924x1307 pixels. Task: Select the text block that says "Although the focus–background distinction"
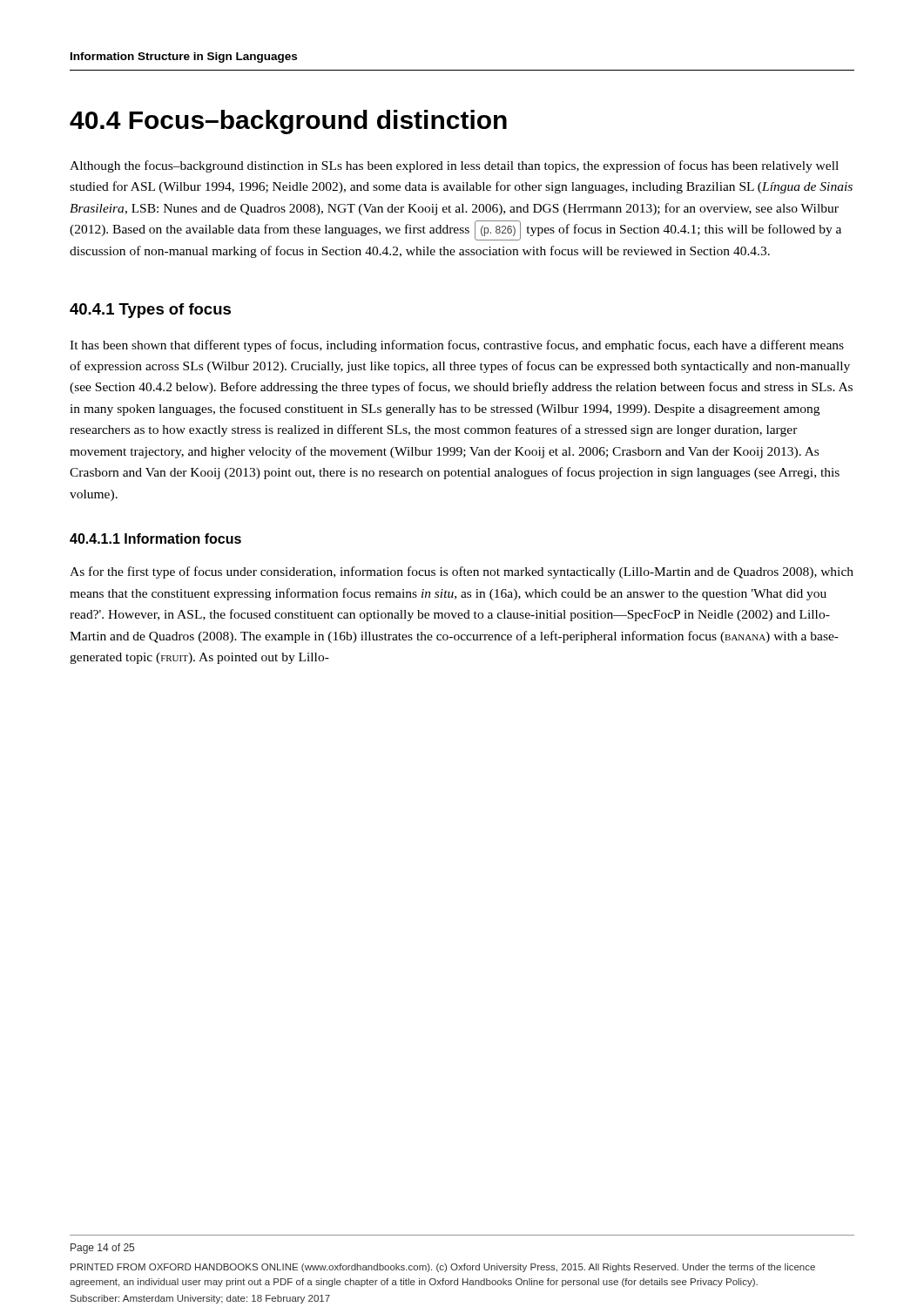pos(462,209)
